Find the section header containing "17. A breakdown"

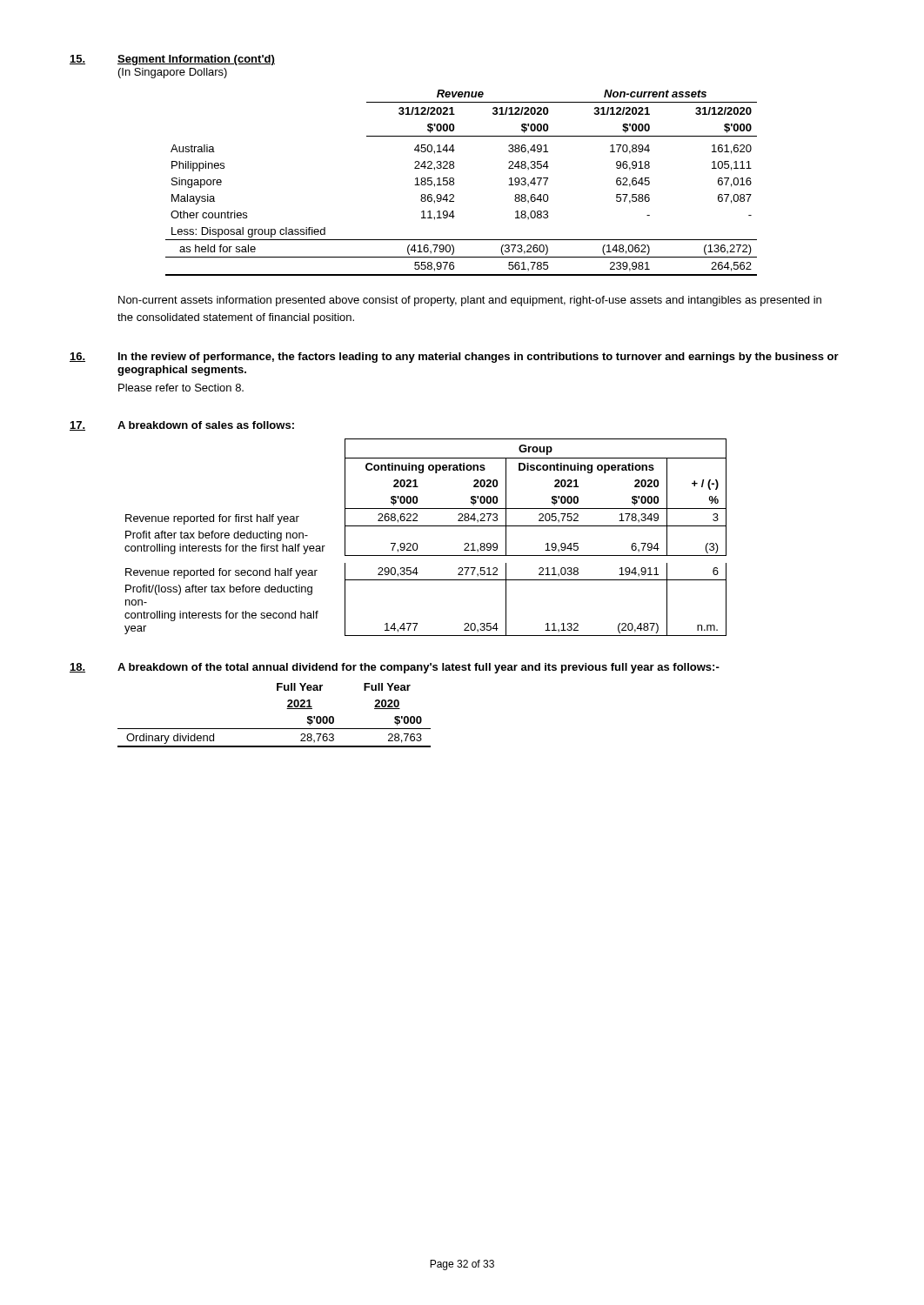182,425
